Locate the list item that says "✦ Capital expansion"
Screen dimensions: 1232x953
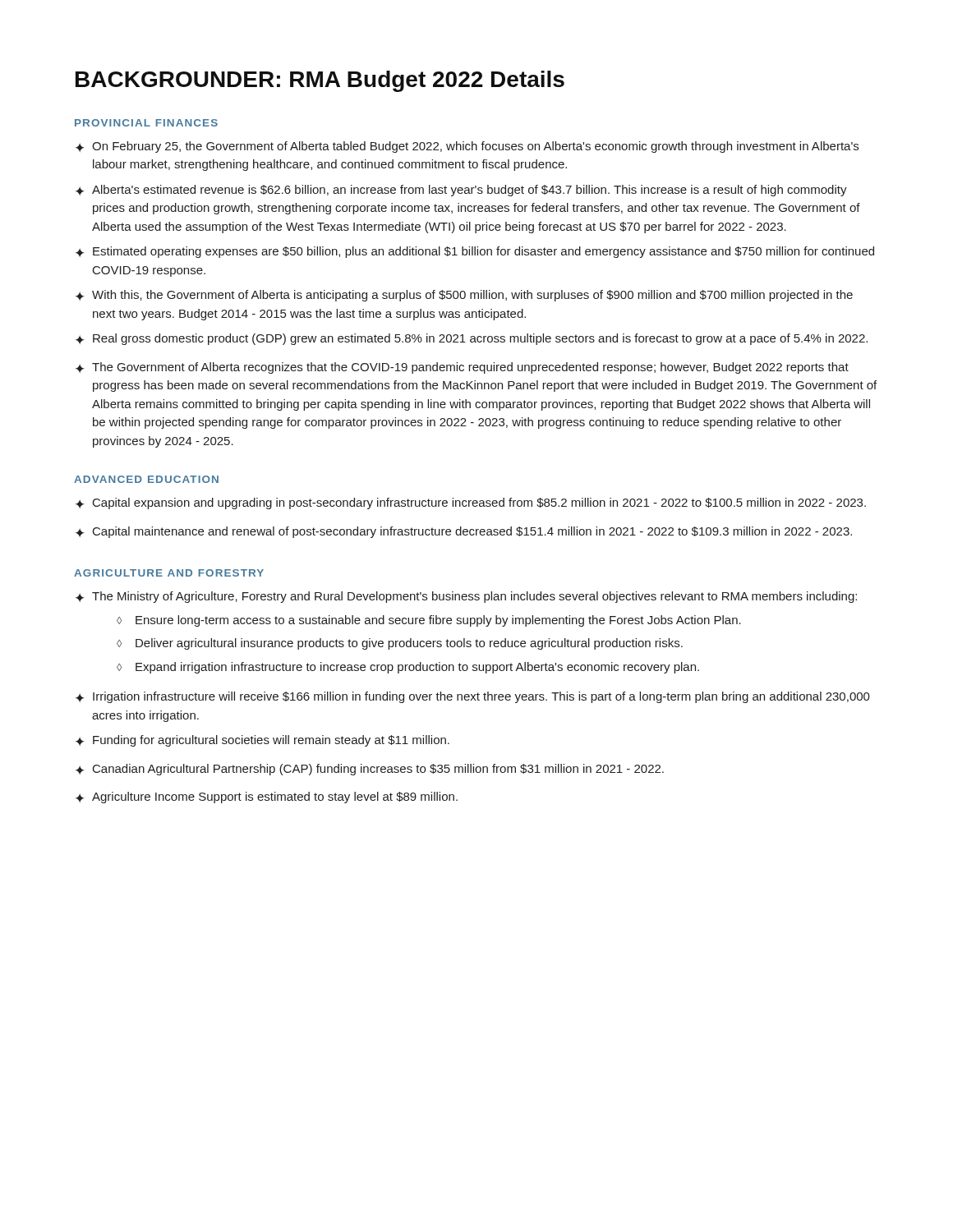click(476, 505)
